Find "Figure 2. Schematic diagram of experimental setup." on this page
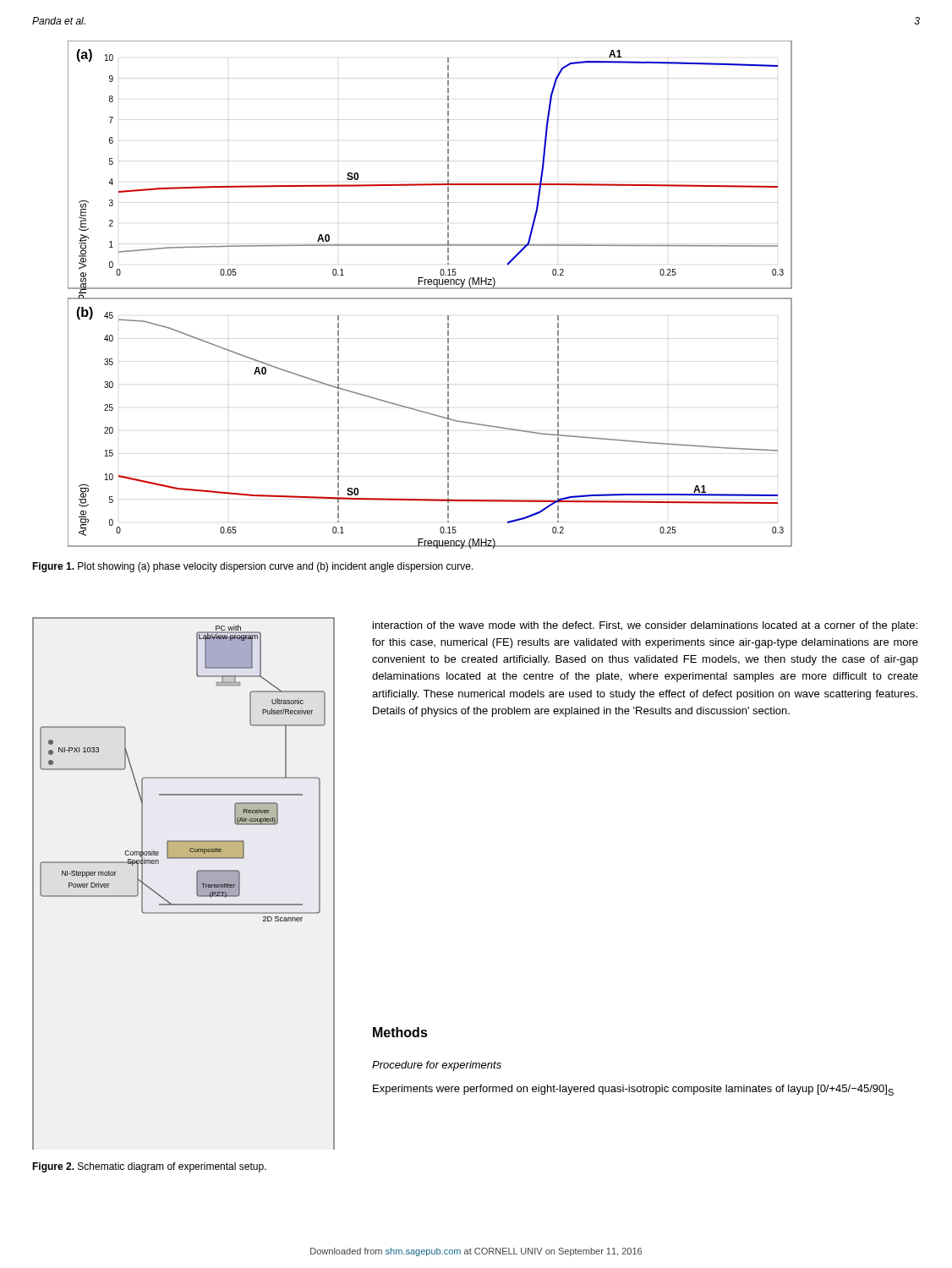 click(x=149, y=1167)
